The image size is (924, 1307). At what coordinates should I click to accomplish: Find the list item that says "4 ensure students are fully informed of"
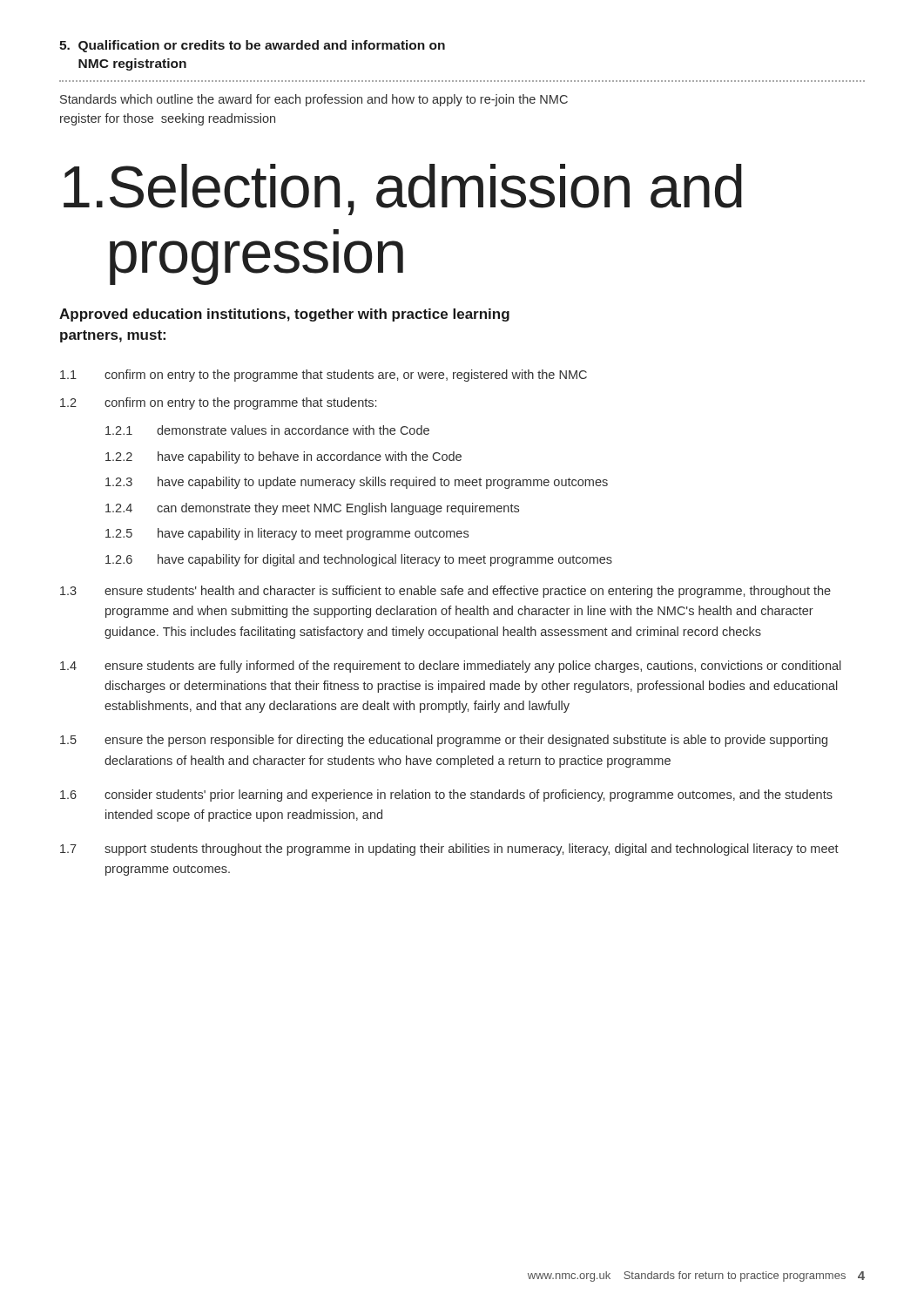coord(462,686)
